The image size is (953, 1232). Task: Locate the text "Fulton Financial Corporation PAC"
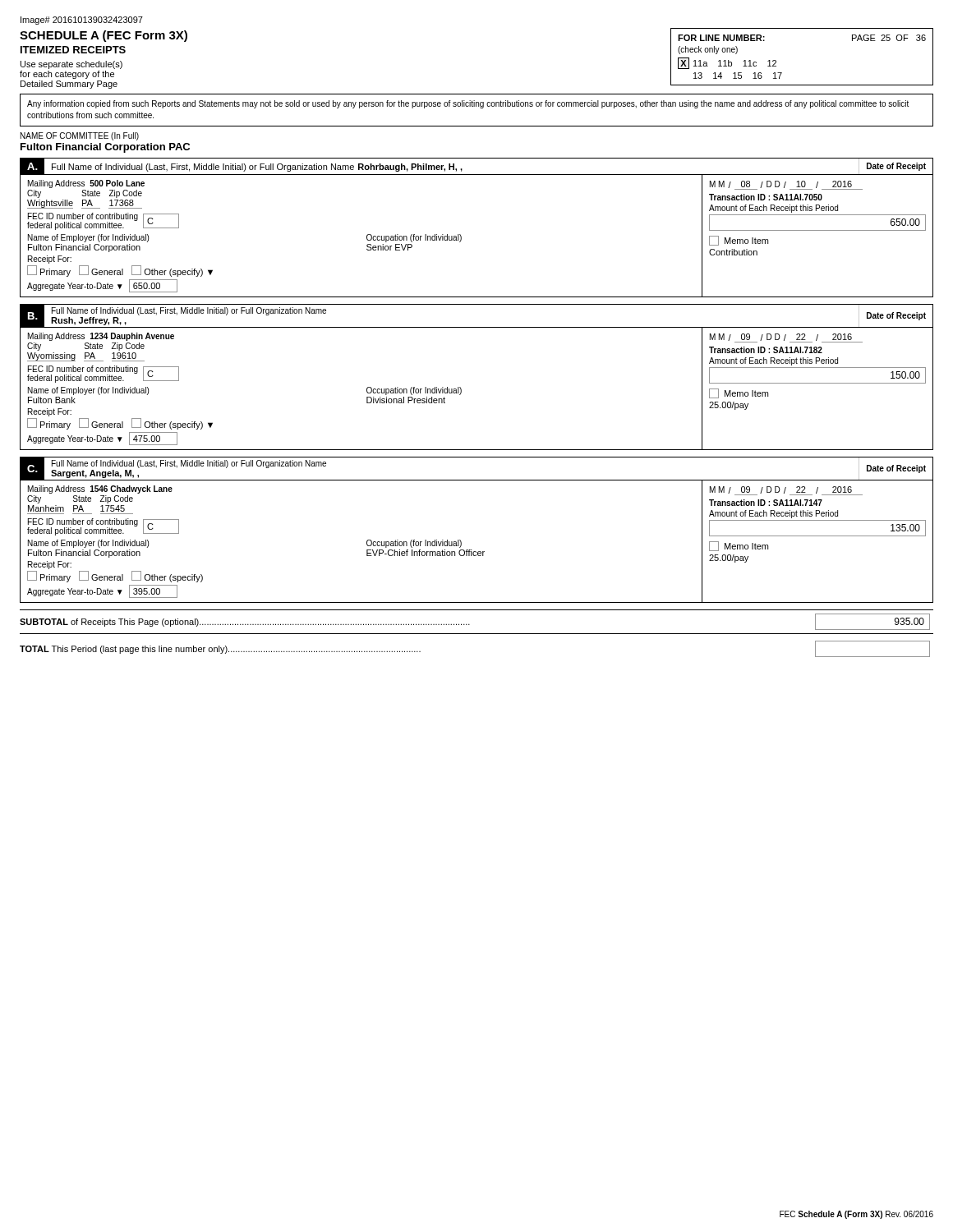click(105, 147)
